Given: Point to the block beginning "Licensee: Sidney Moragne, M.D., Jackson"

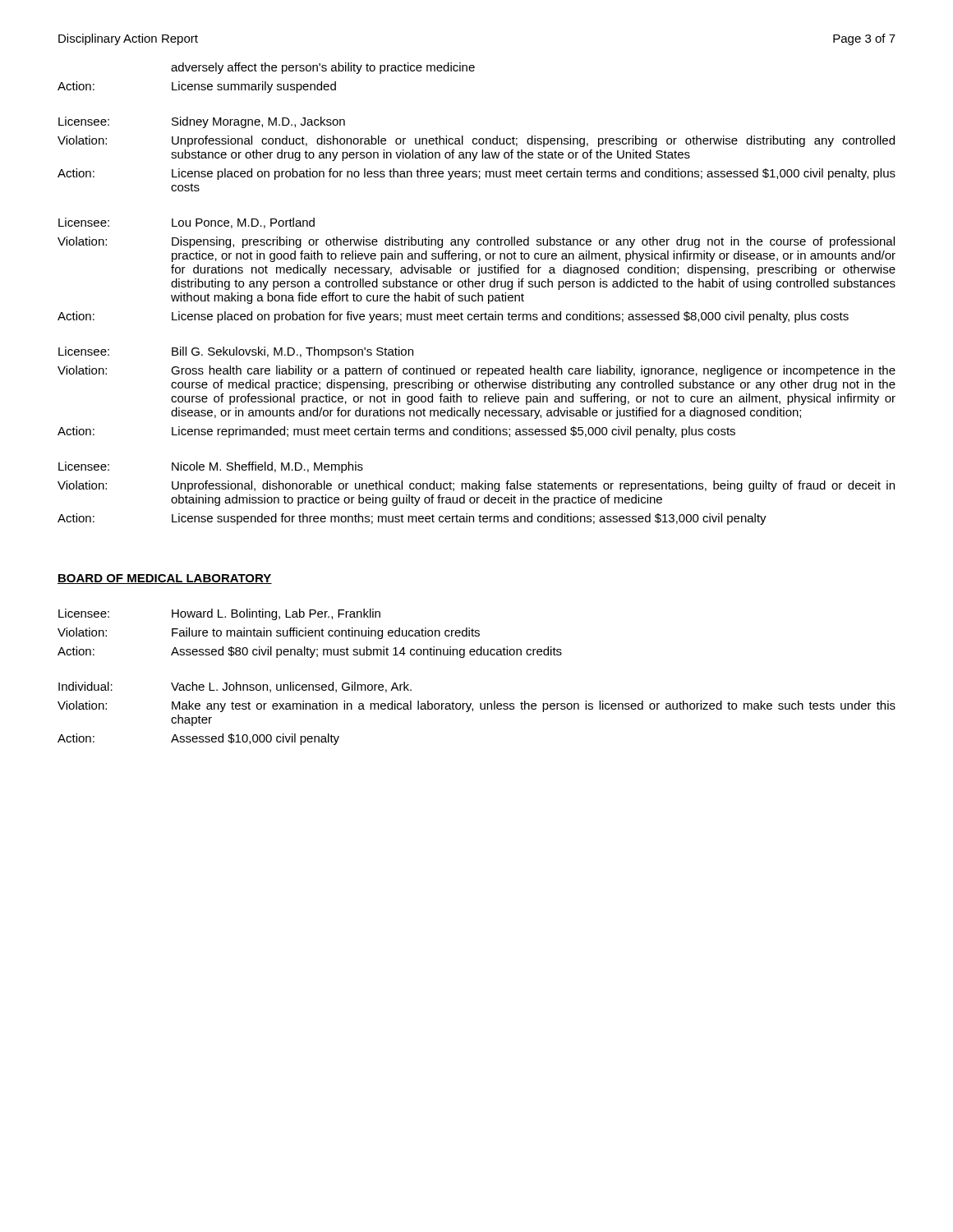Looking at the screenshot, I should click(x=476, y=154).
